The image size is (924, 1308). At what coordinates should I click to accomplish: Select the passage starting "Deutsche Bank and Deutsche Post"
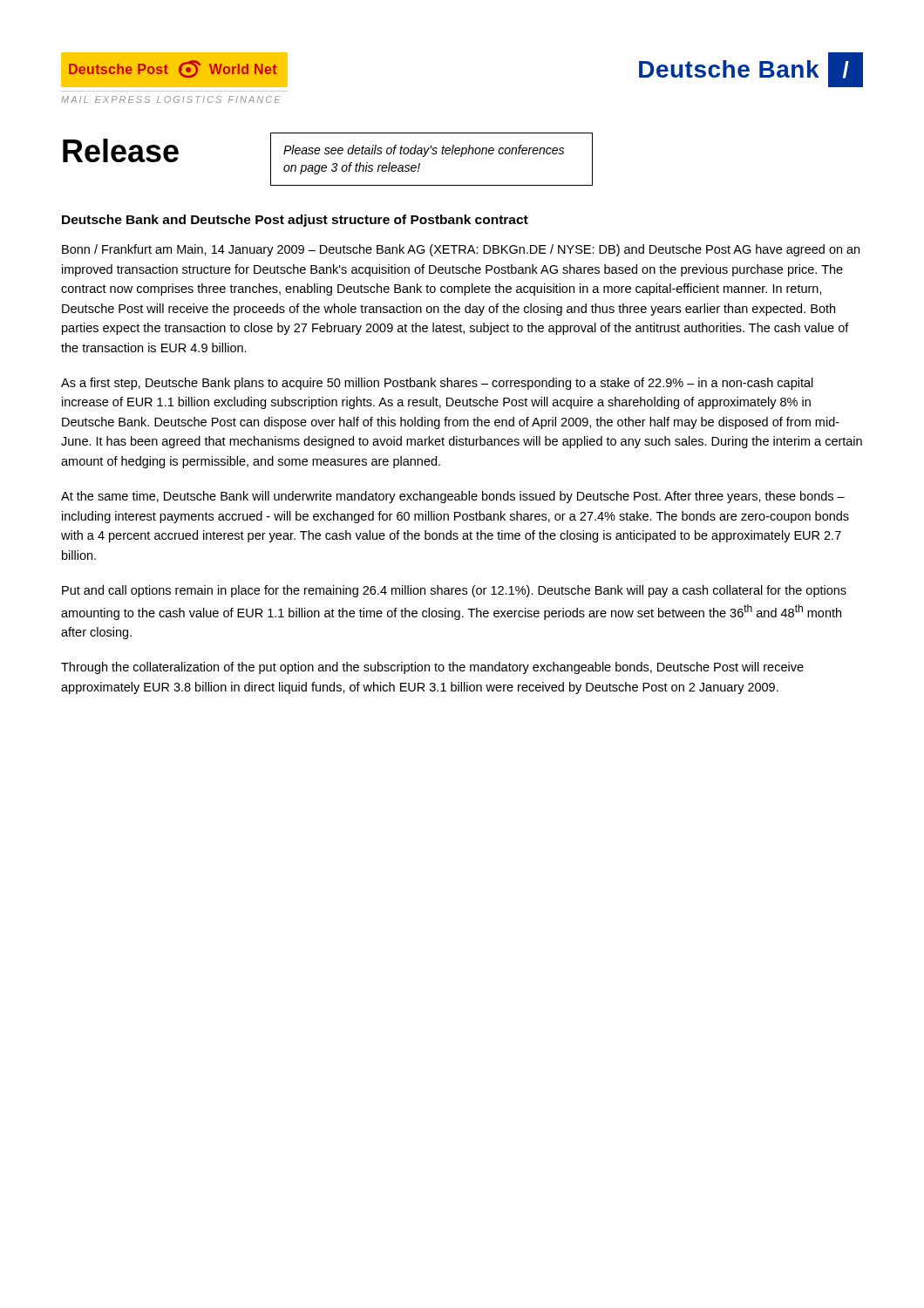click(x=294, y=219)
